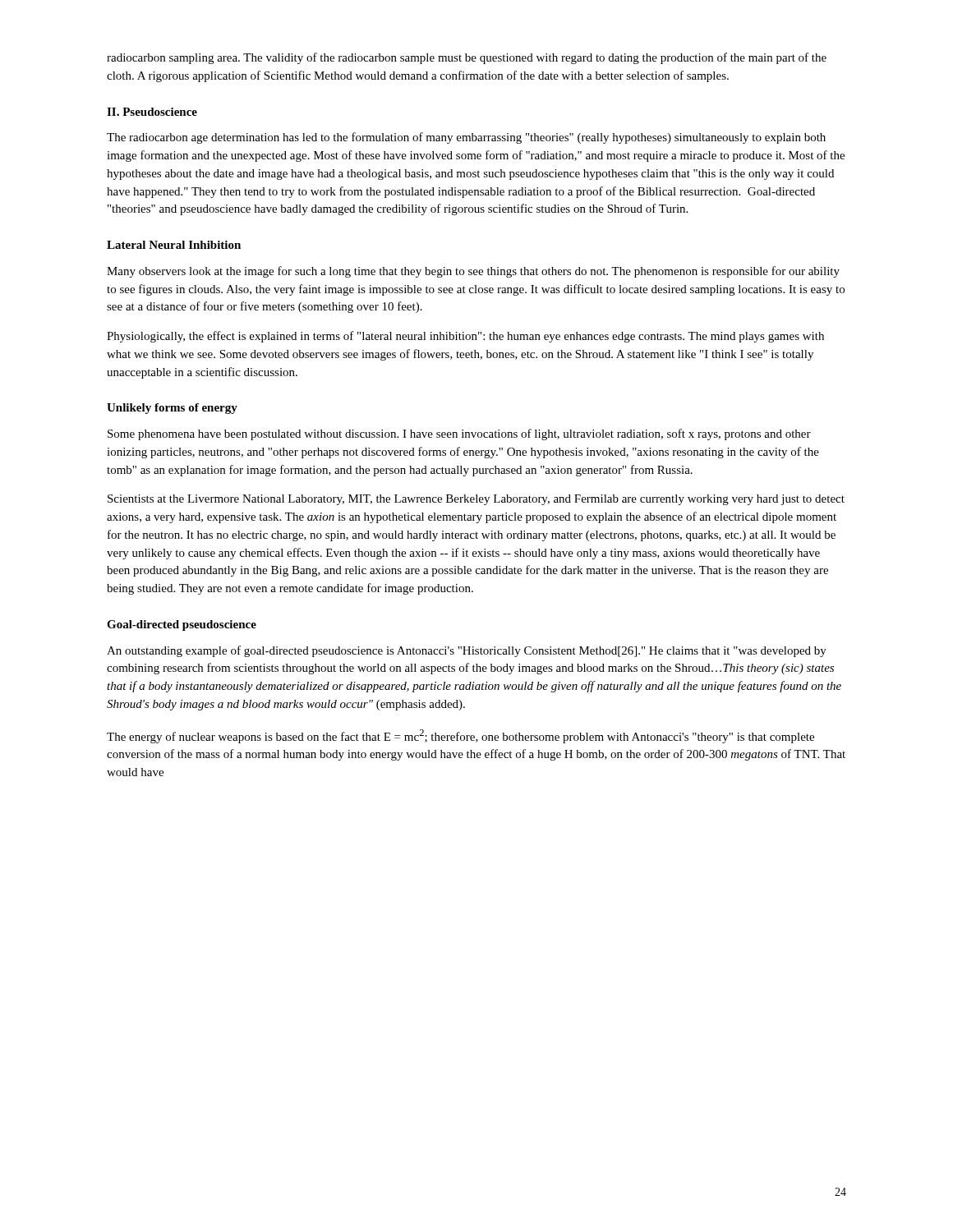953x1232 pixels.
Task: Point to "II. Pseudoscience"
Action: pyautogui.click(x=152, y=111)
